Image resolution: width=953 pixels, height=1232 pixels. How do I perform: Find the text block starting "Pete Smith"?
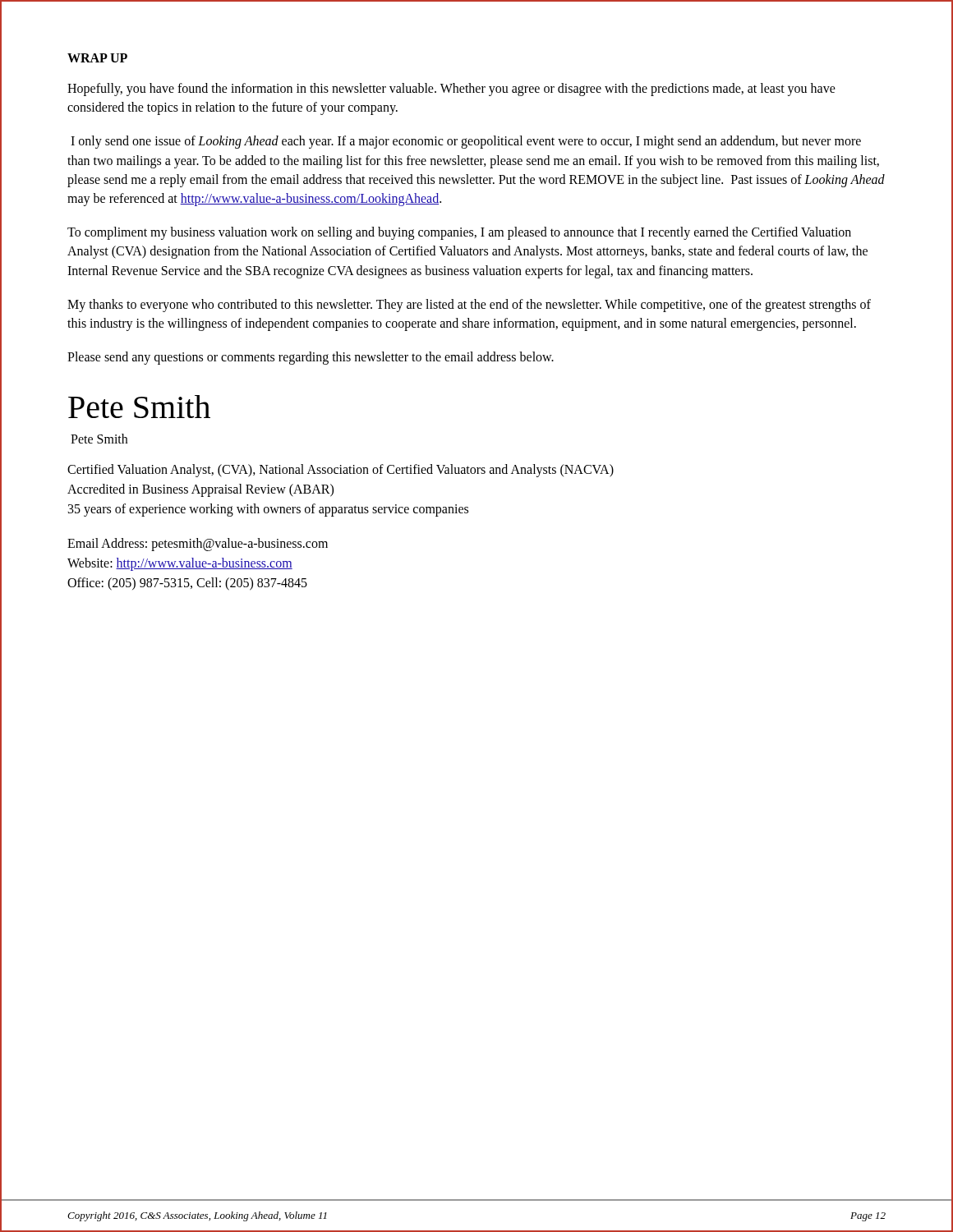click(x=98, y=439)
